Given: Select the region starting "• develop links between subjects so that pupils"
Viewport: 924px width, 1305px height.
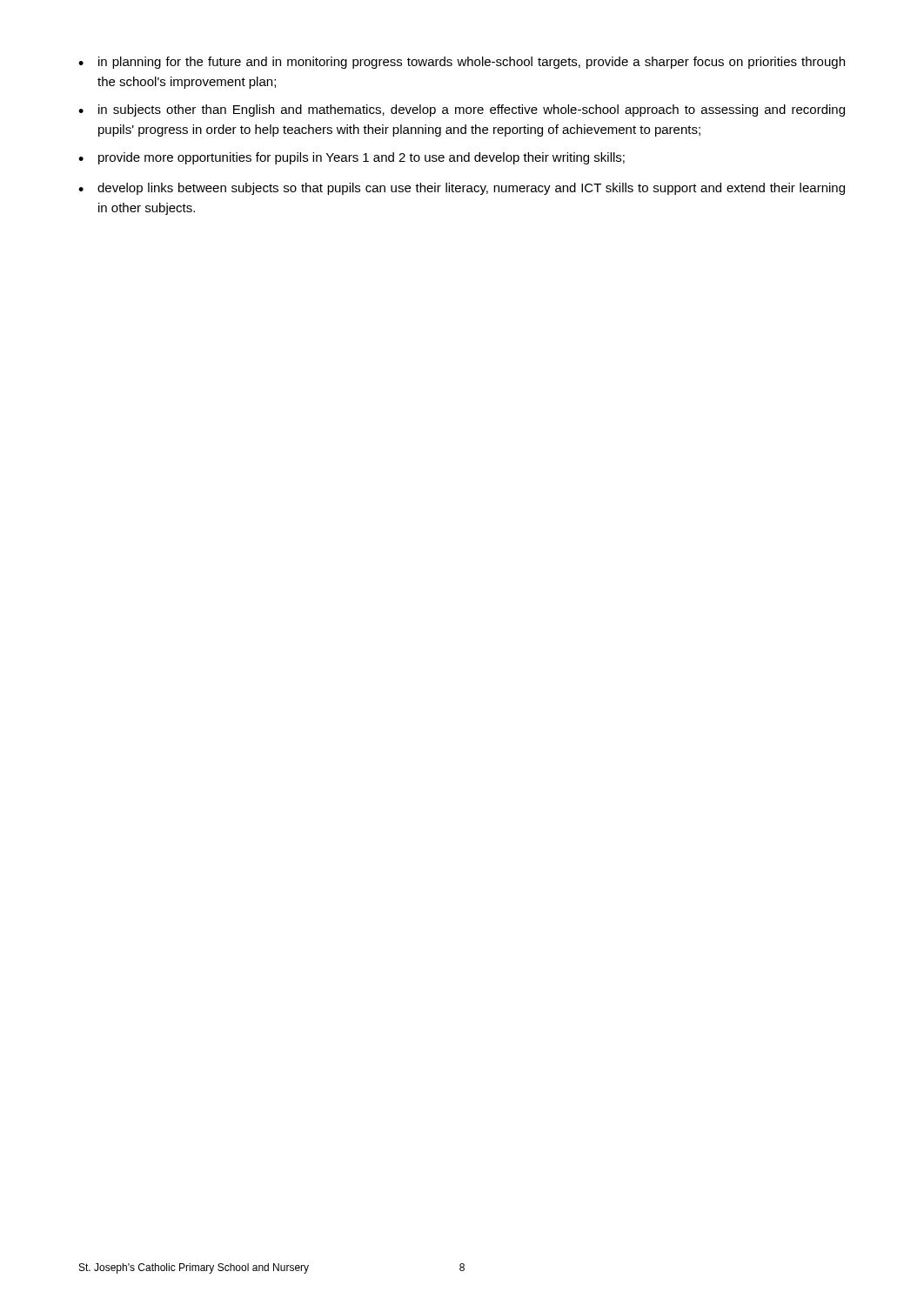Looking at the screenshot, I should [462, 198].
